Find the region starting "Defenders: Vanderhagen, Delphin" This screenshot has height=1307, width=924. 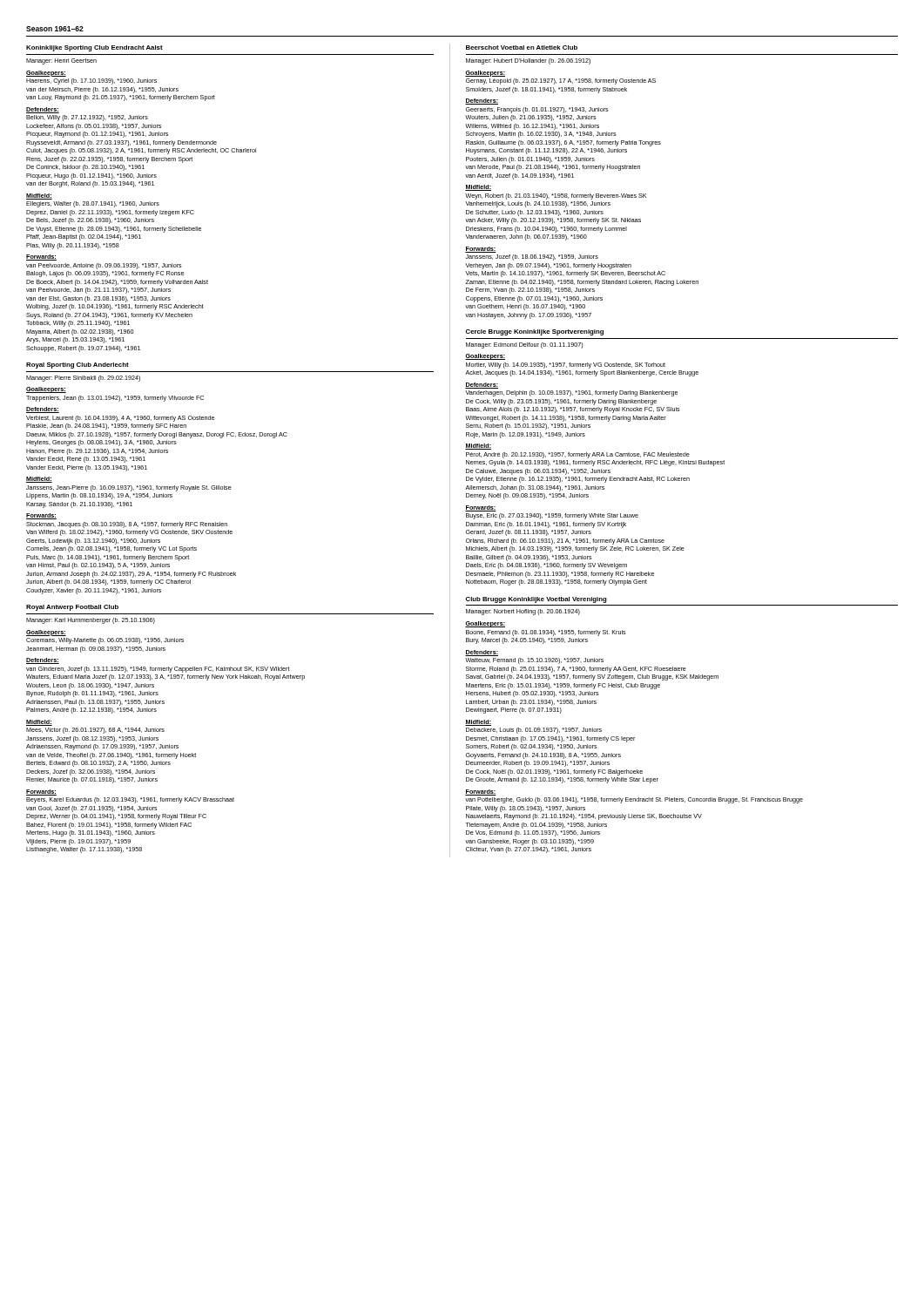tap(573, 409)
